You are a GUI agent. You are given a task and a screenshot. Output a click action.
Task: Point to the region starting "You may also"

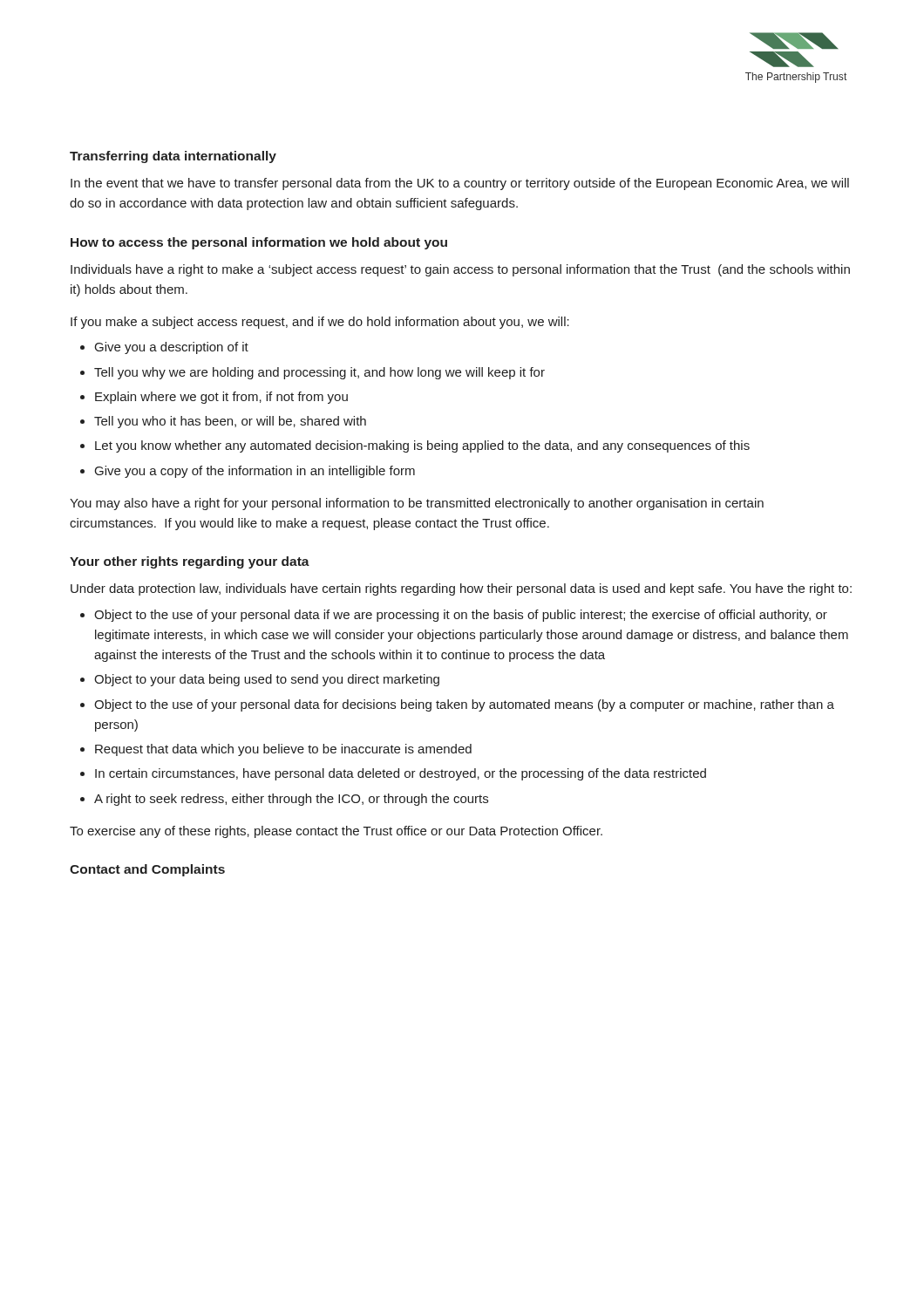[x=417, y=513]
